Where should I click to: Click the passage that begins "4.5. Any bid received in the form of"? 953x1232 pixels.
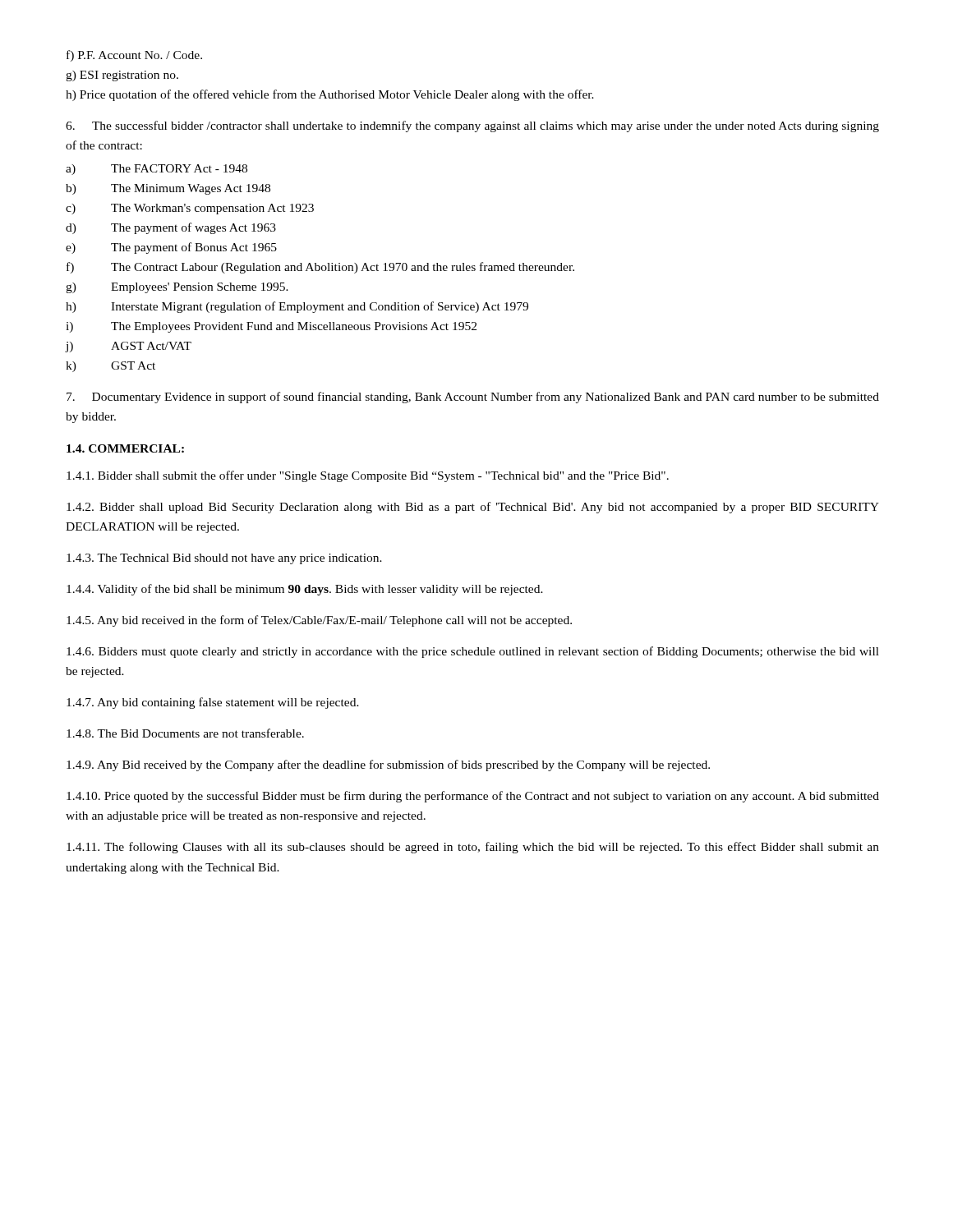pyautogui.click(x=319, y=620)
